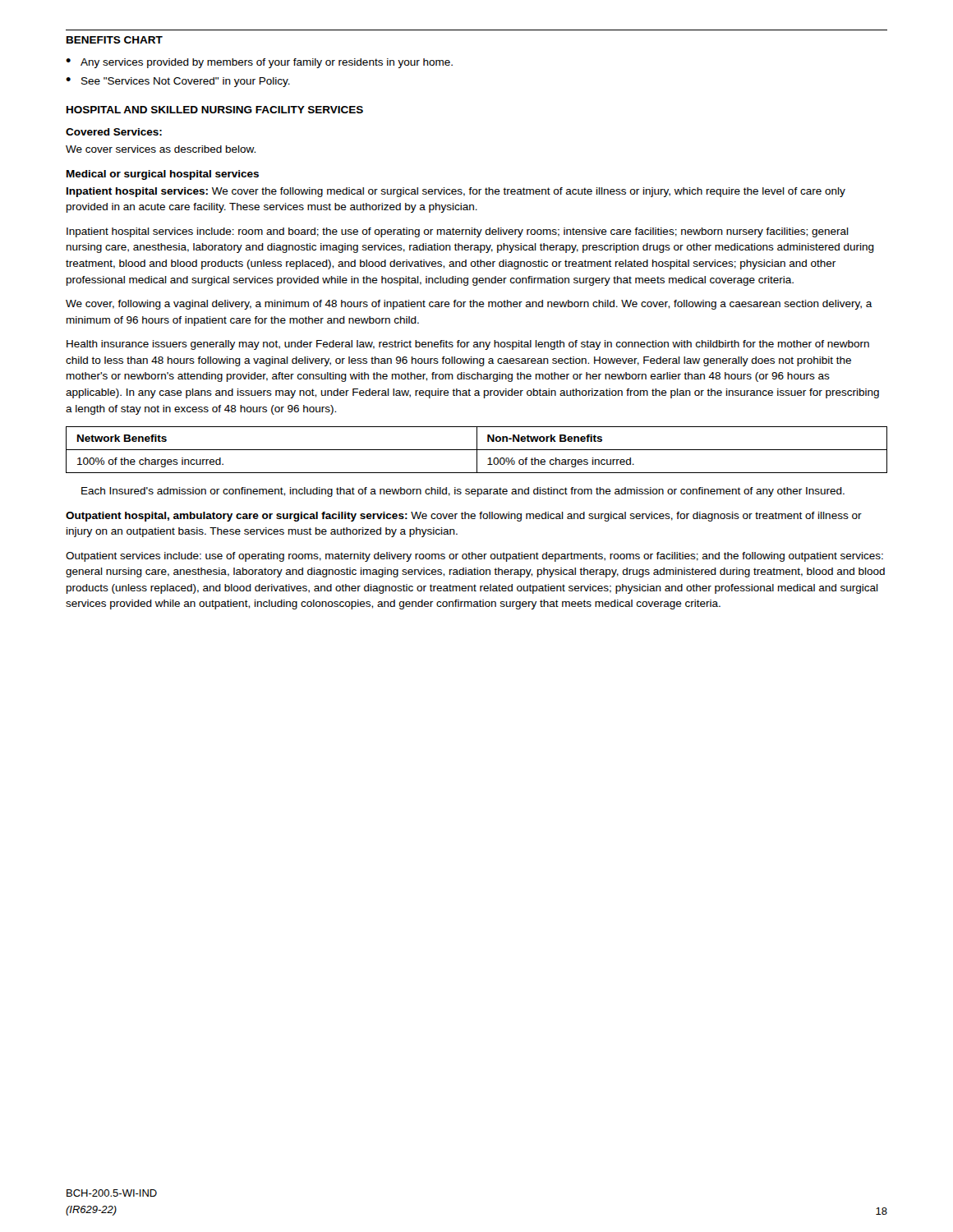Image resolution: width=953 pixels, height=1232 pixels.
Task: Locate the passage starting "• Any services provided by members of"
Action: (x=259, y=63)
